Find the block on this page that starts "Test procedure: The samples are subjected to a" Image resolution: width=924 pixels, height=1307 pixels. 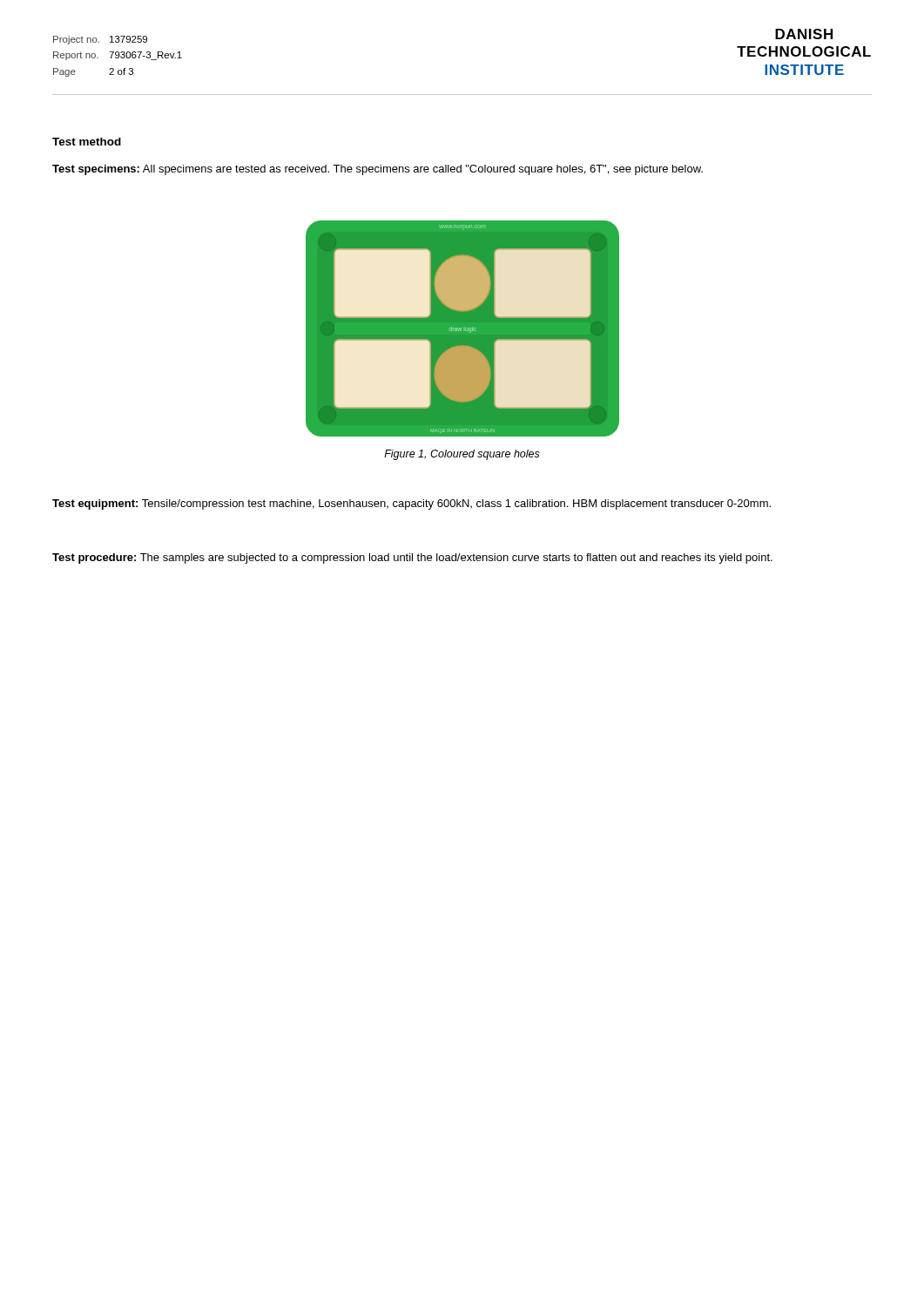coord(413,557)
